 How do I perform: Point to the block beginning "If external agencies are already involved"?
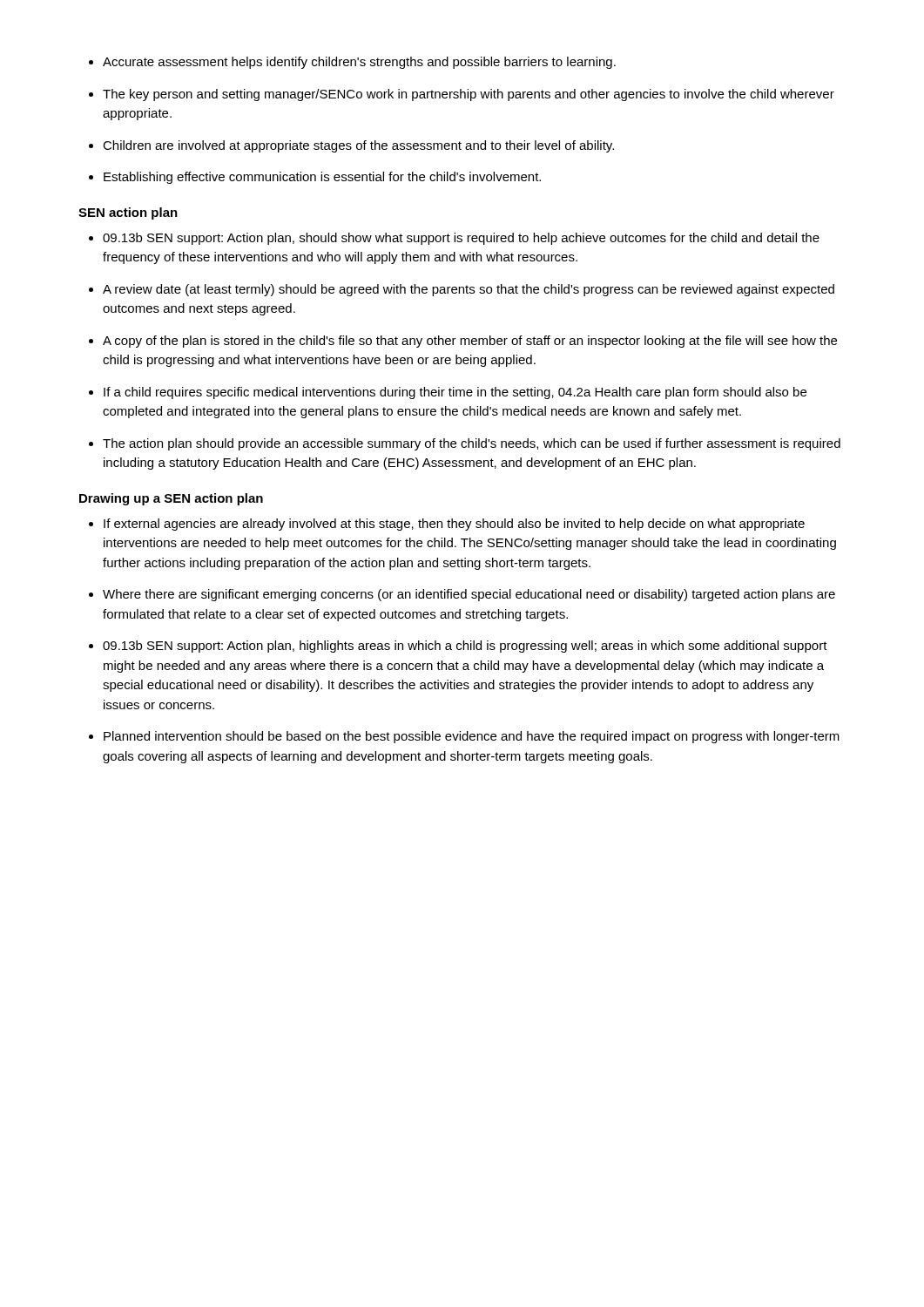tap(470, 542)
